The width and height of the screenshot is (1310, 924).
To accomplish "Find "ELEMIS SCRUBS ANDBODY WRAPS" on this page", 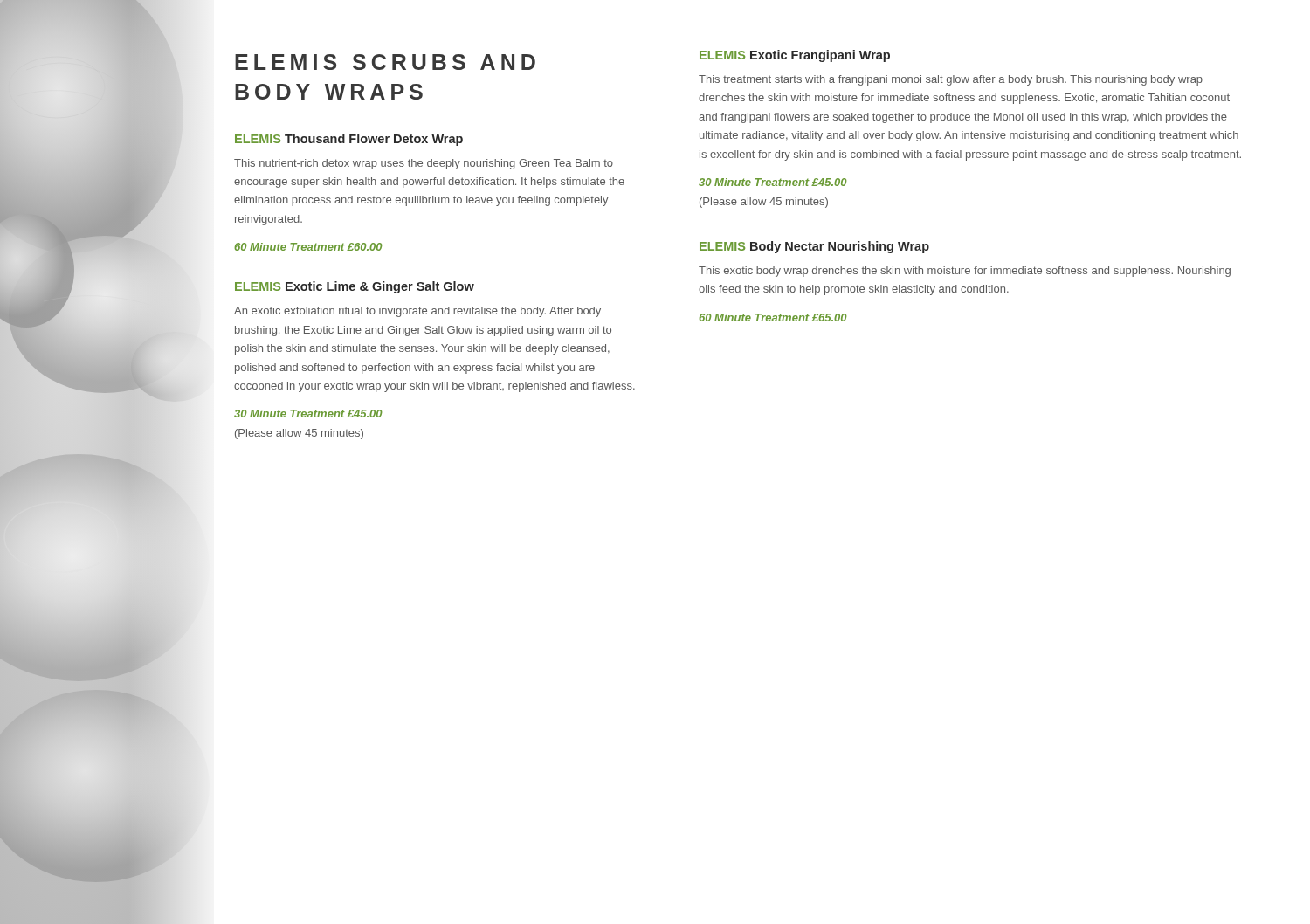I will (387, 77).
